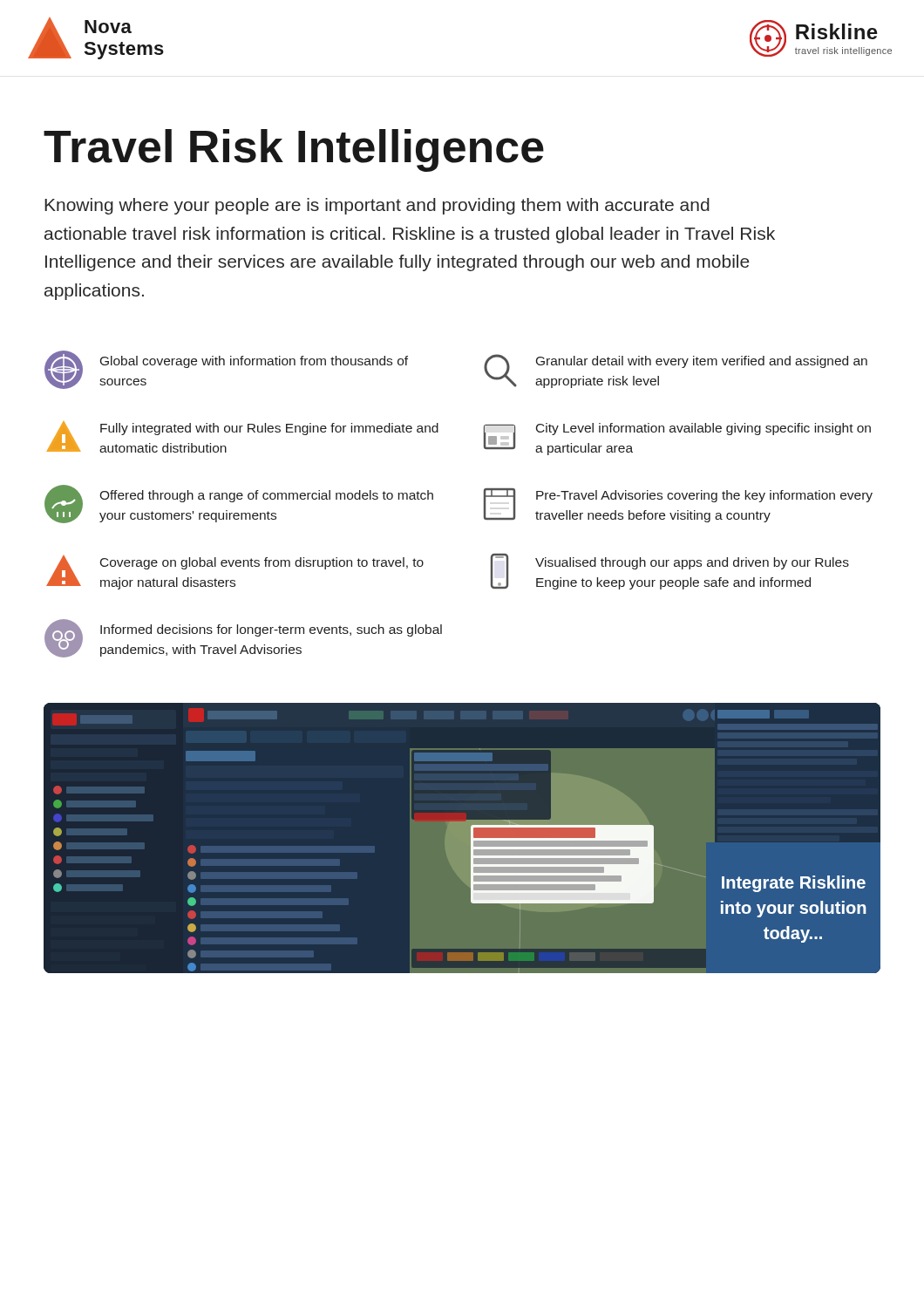924x1308 pixels.
Task: Find the passage starting "Informed decisions for"
Action: pos(244,639)
